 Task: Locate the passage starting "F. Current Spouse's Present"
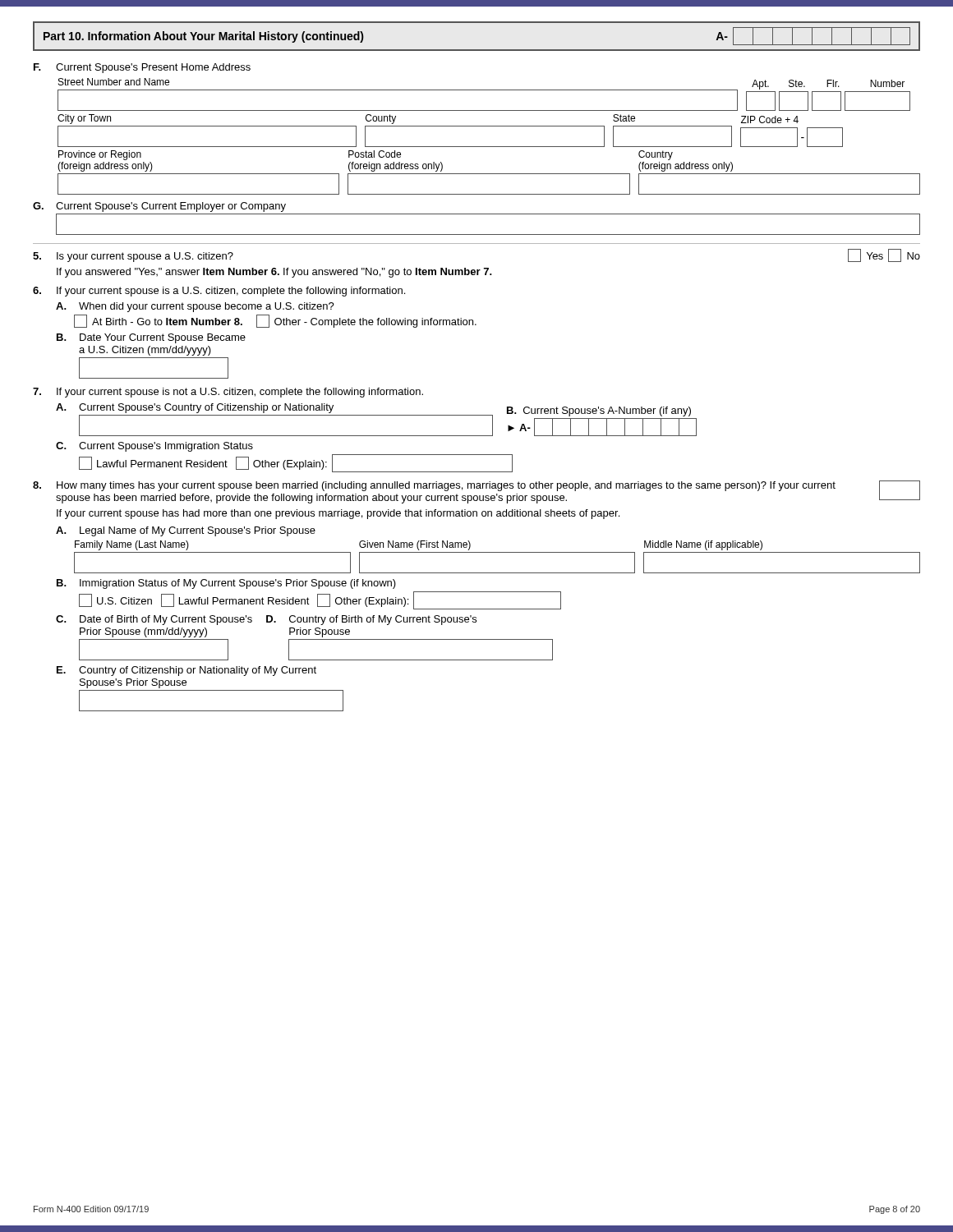(x=142, y=67)
